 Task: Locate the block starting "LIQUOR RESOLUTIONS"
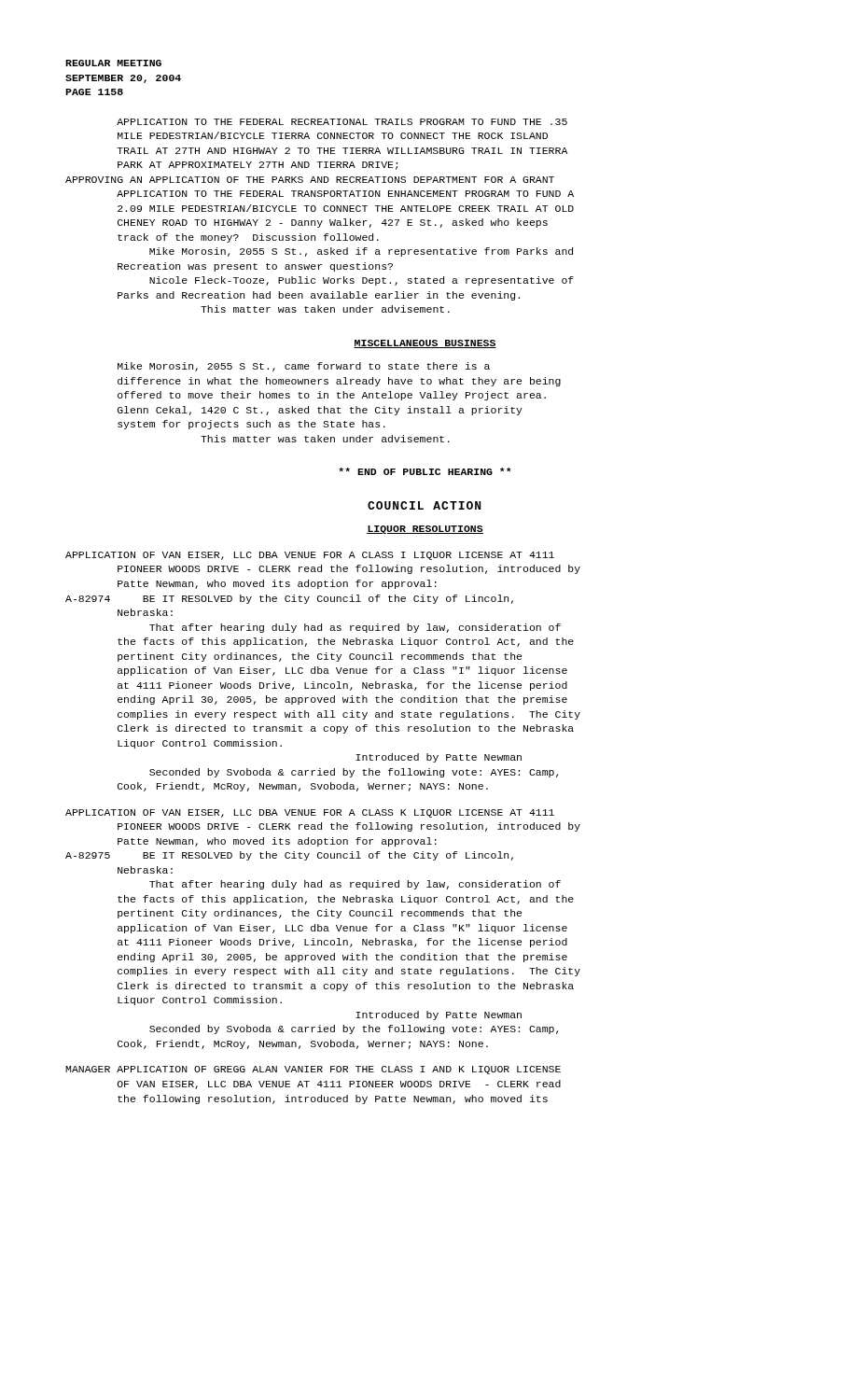coord(425,529)
